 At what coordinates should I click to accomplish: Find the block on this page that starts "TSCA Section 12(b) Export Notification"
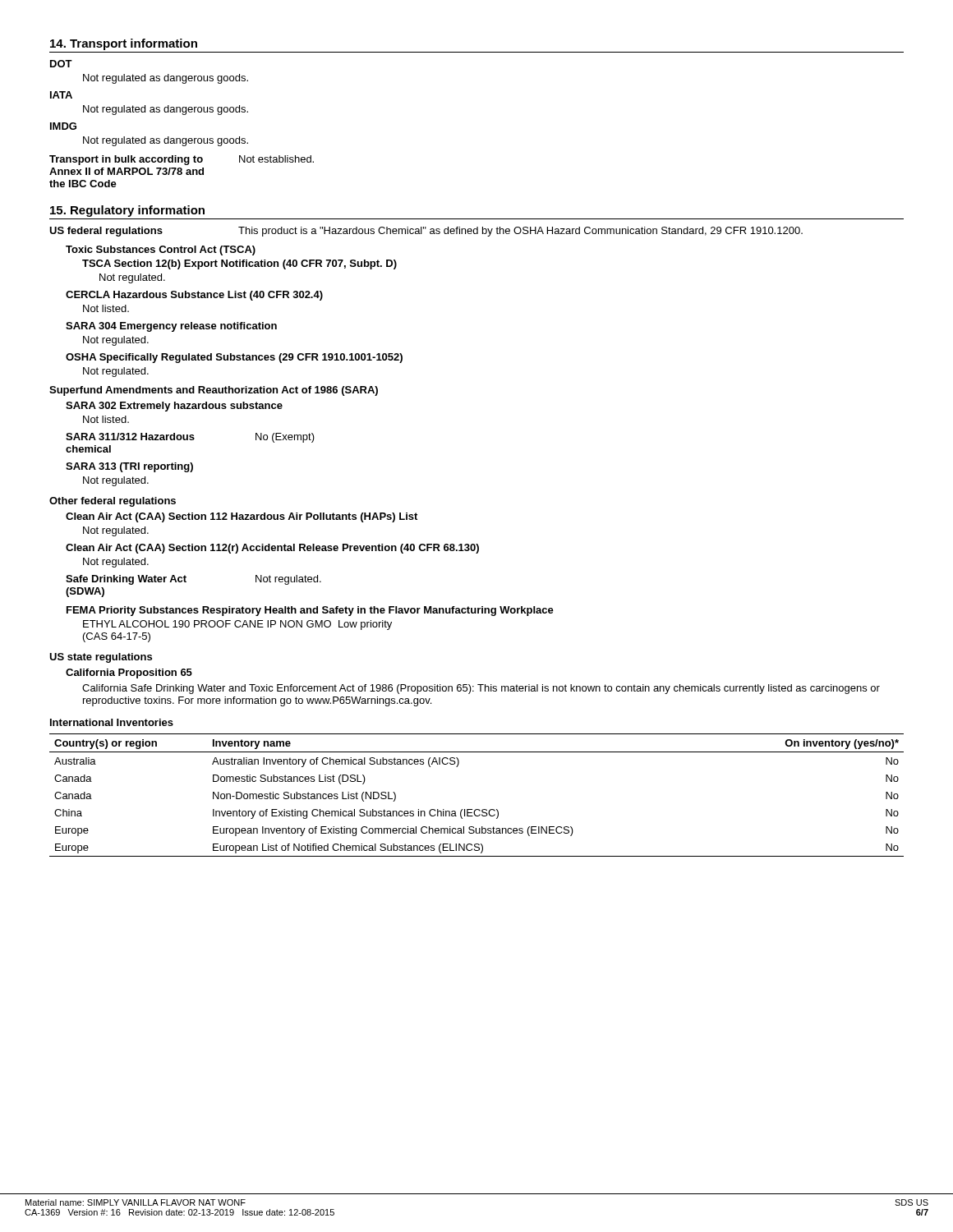tap(239, 263)
